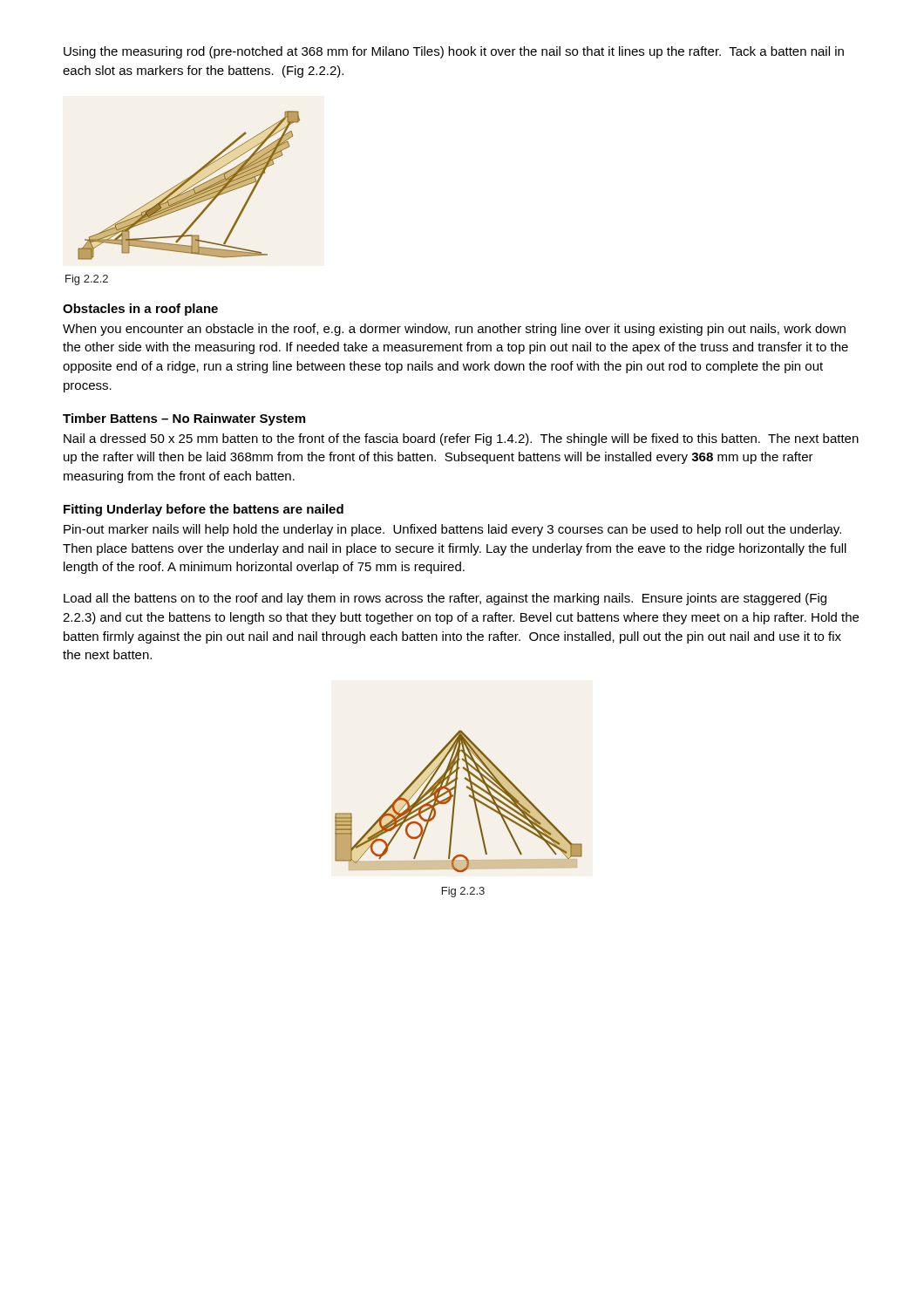Click on the region starting "When you encounter an"
Screen dimensions: 1308x924
click(456, 356)
